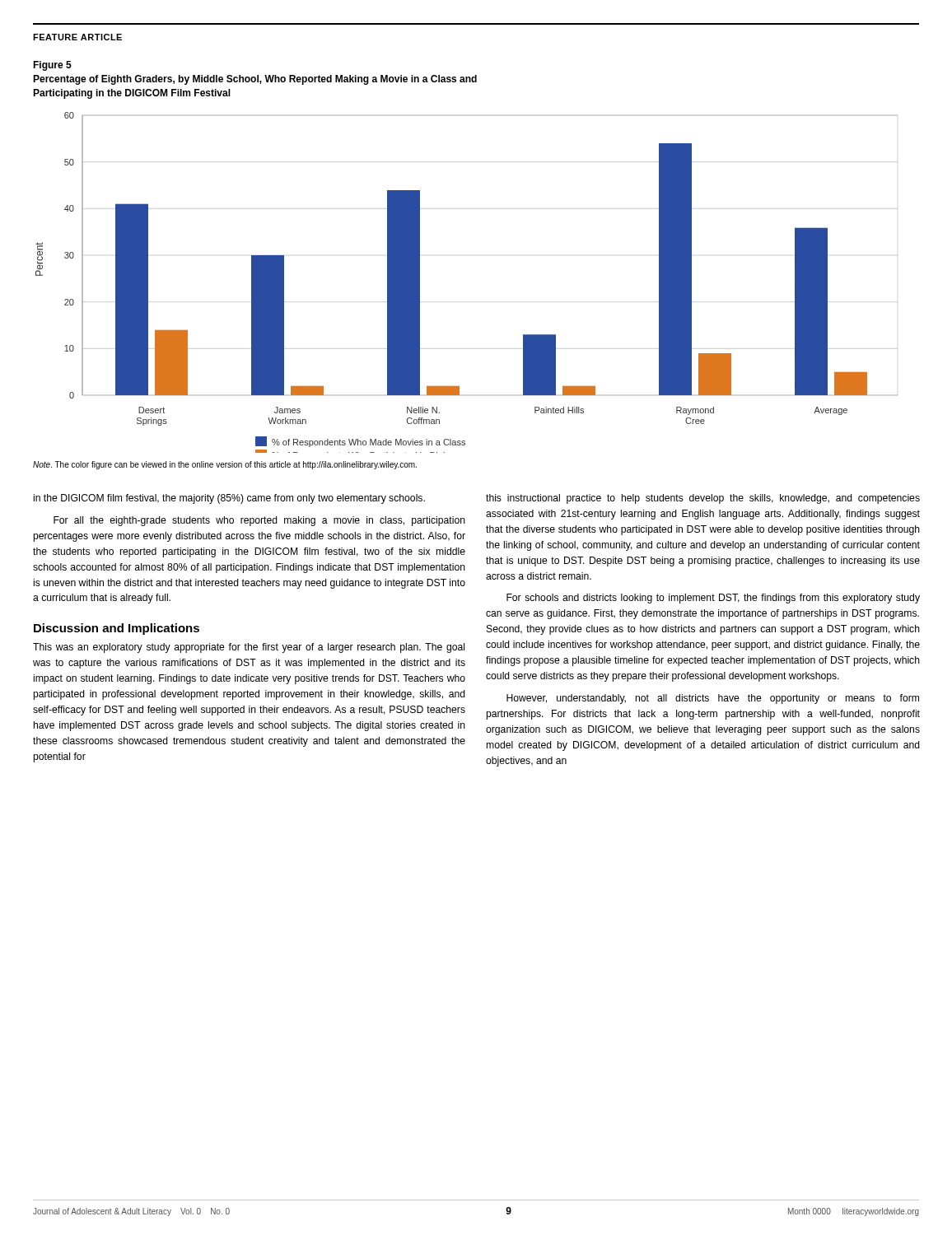Navigate to the passage starting "This was an exploratory"
952x1235 pixels.
(x=249, y=702)
